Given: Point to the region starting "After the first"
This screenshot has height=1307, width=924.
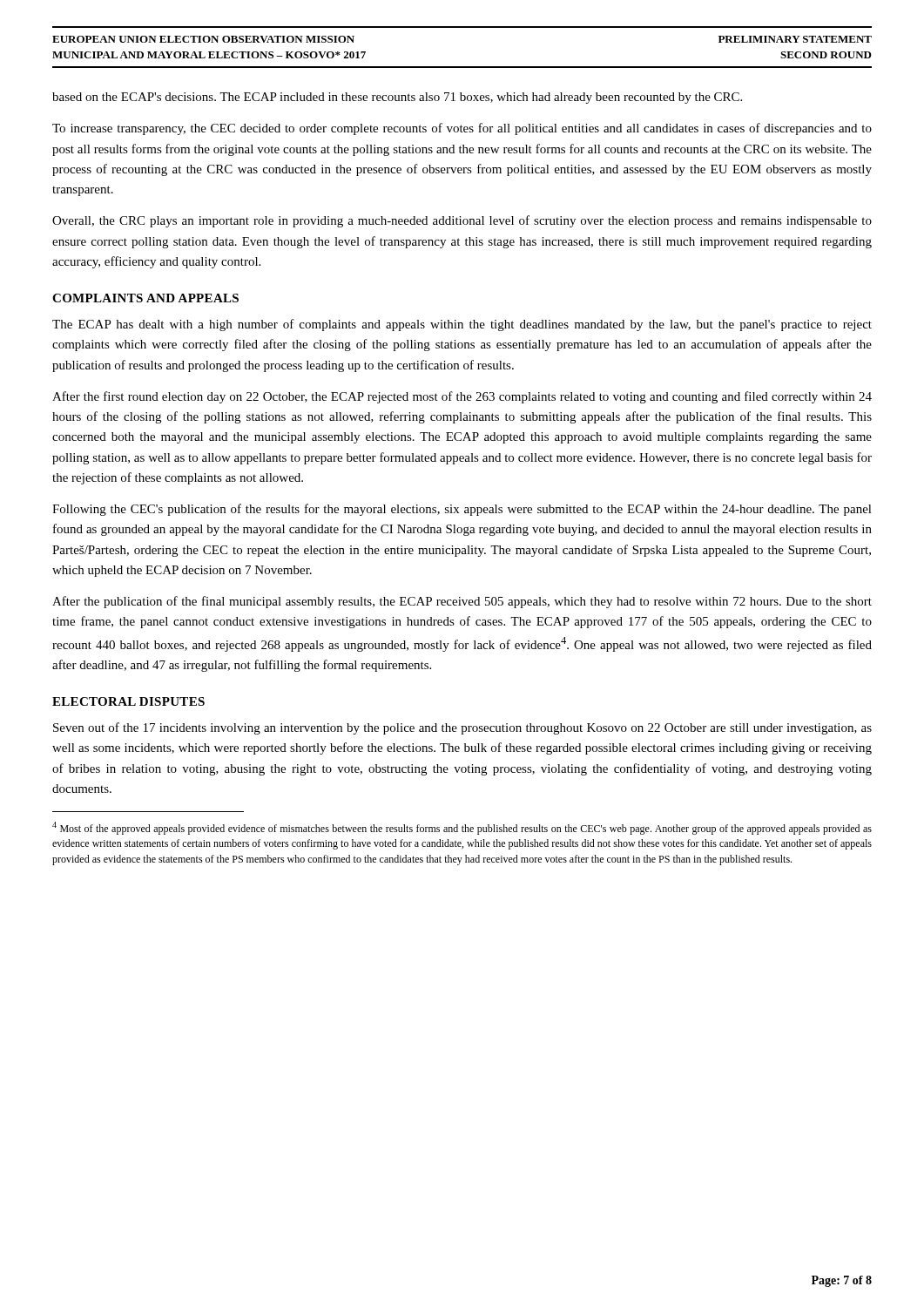Looking at the screenshot, I should coord(462,437).
